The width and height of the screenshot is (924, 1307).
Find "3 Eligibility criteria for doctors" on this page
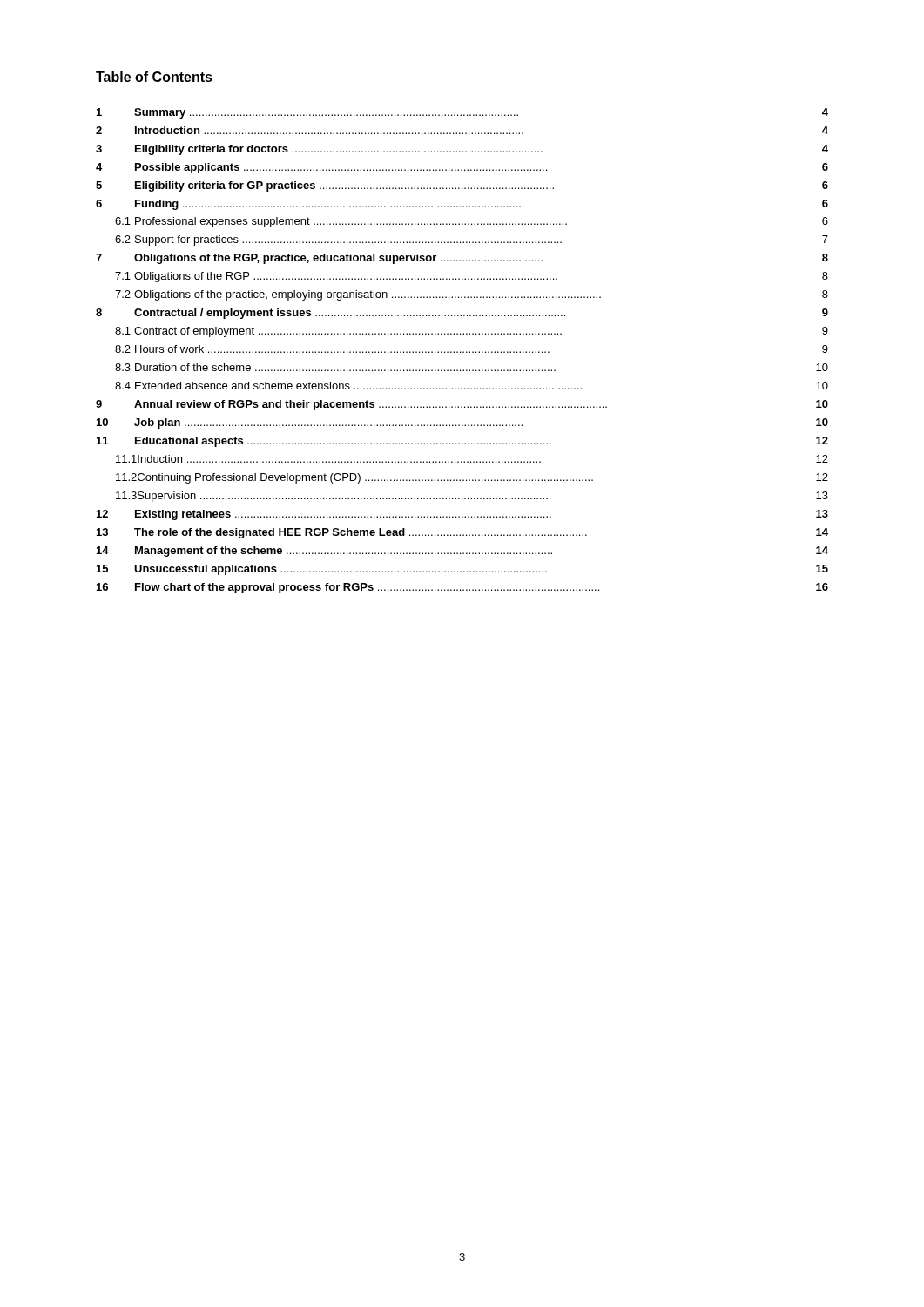(462, 149)
